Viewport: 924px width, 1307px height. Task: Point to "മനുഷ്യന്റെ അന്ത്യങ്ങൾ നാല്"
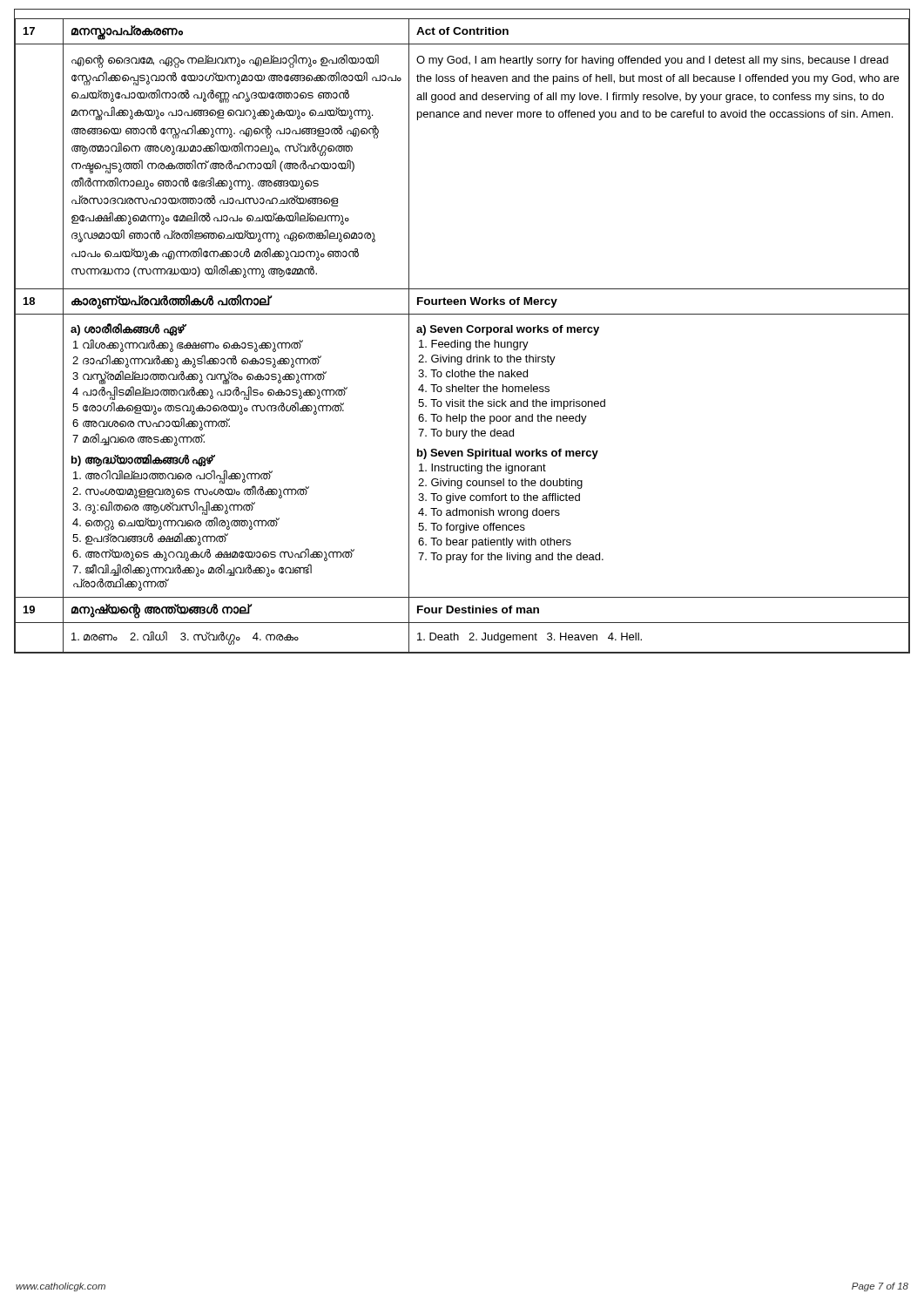(160, 609)
